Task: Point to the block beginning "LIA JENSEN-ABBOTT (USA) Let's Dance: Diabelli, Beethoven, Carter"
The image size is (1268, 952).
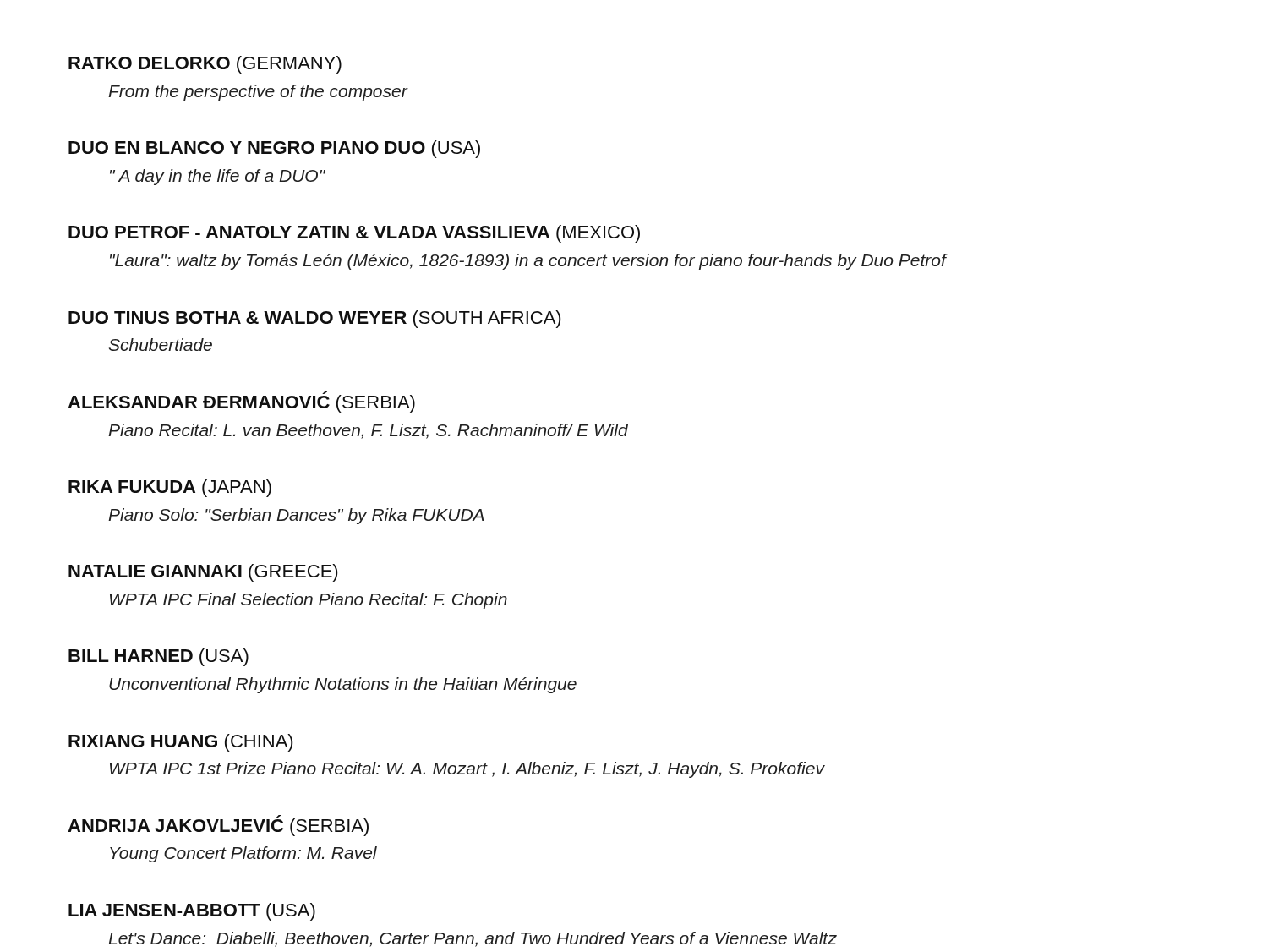Action: tap(634, 924)
